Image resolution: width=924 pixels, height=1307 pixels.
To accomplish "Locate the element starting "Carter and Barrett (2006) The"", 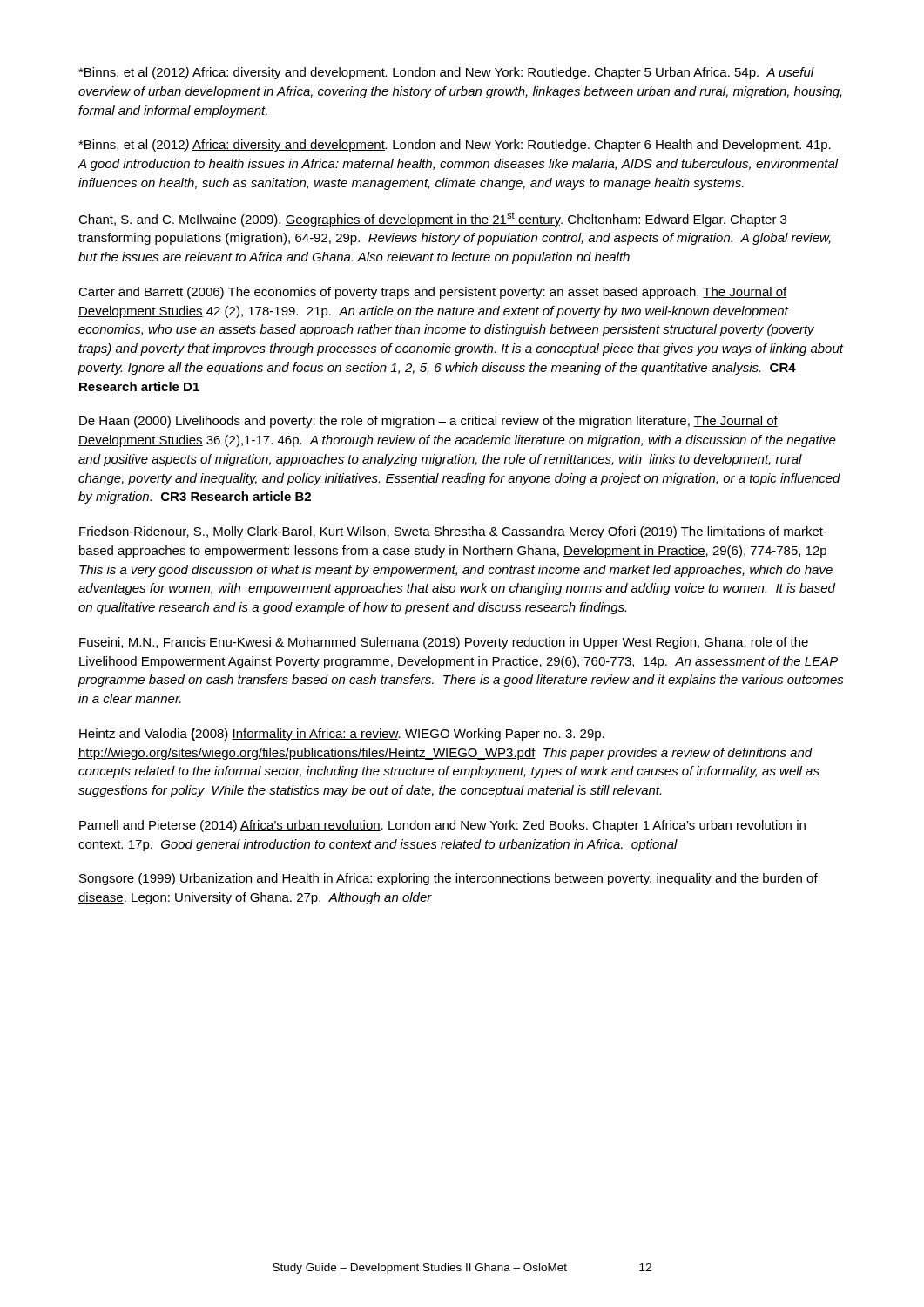I will 462,339.
